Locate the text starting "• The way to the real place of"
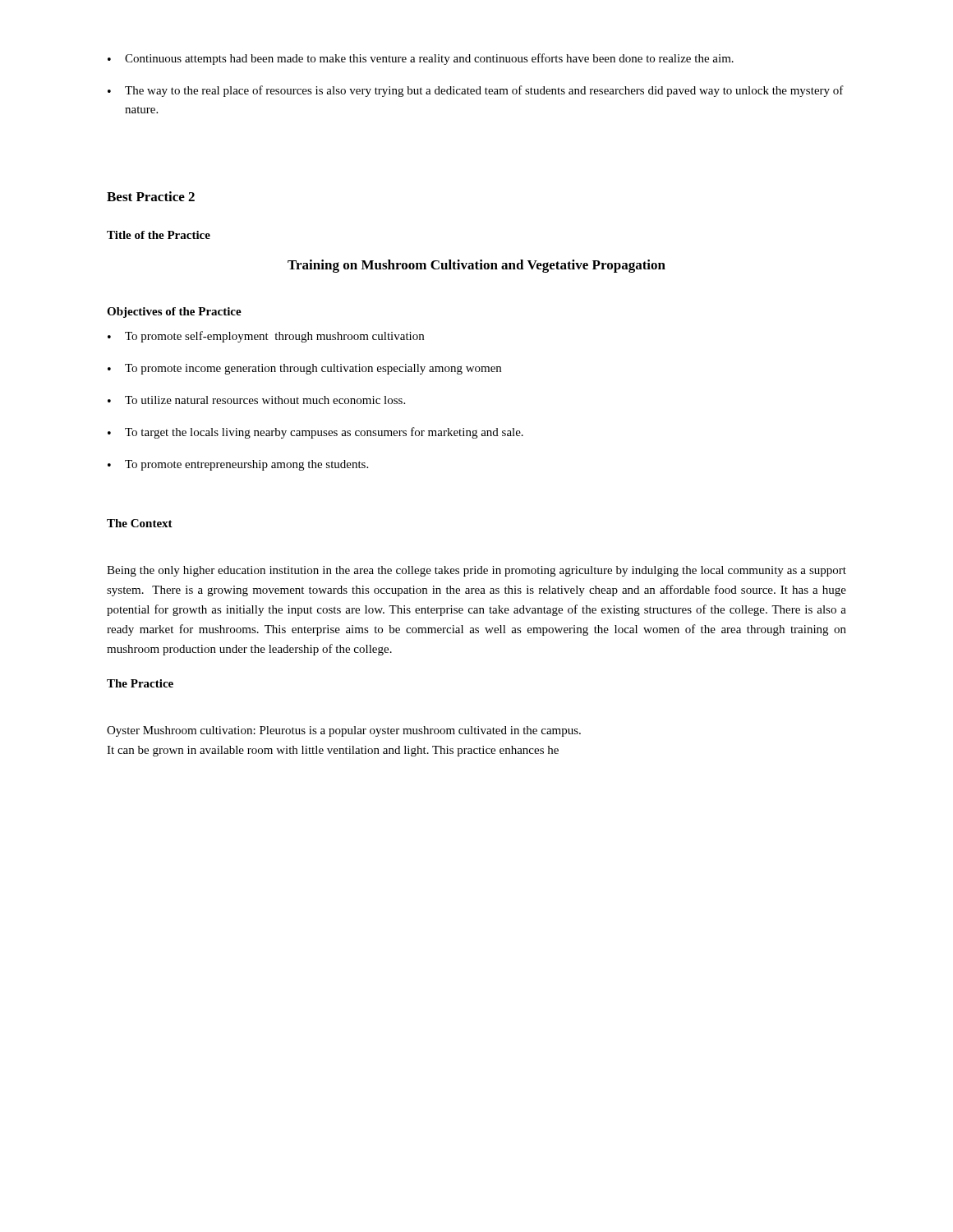Viewport: 953px width, 1232px height. click(476, 100)
